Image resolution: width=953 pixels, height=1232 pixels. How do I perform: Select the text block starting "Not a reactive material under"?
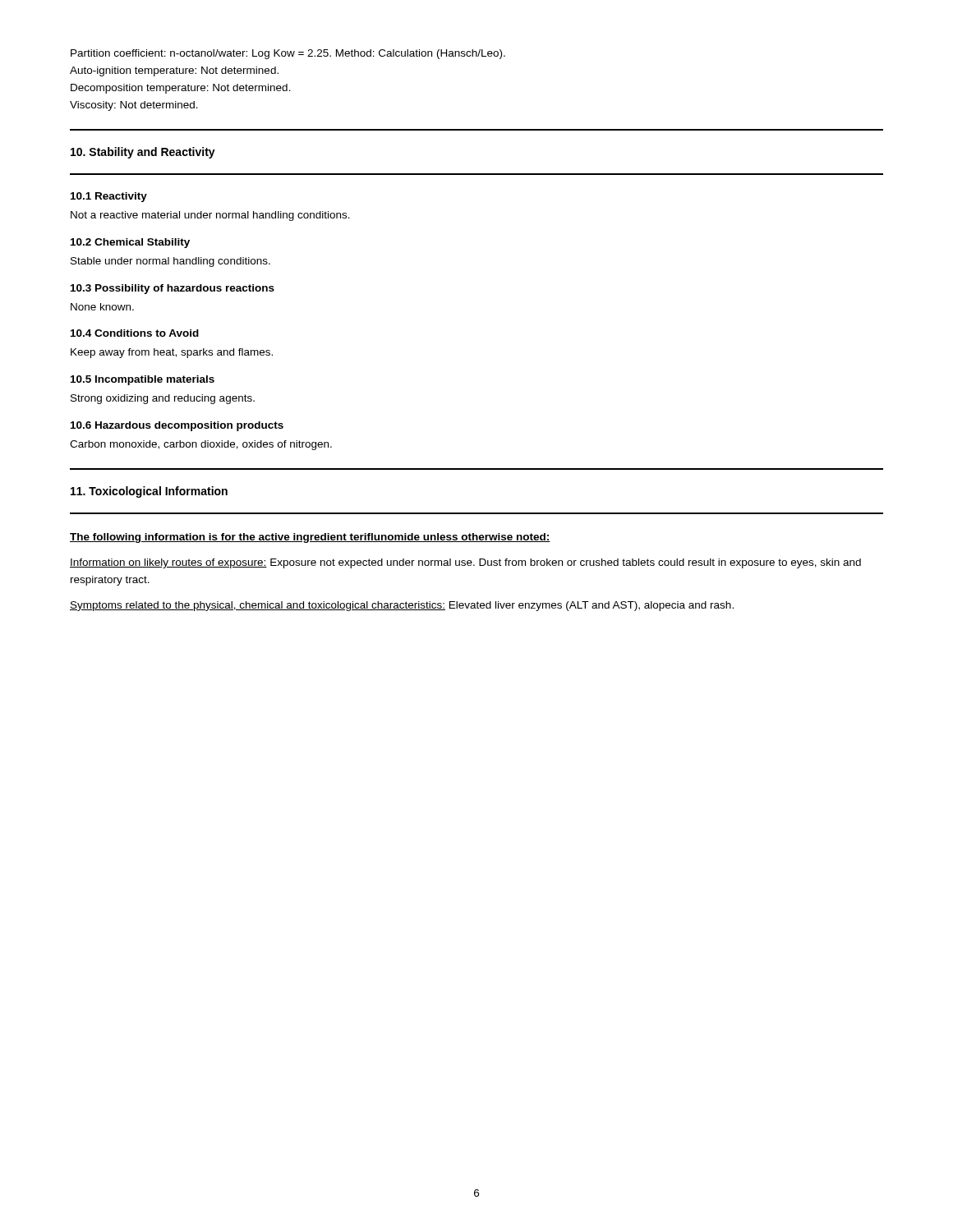210,214
